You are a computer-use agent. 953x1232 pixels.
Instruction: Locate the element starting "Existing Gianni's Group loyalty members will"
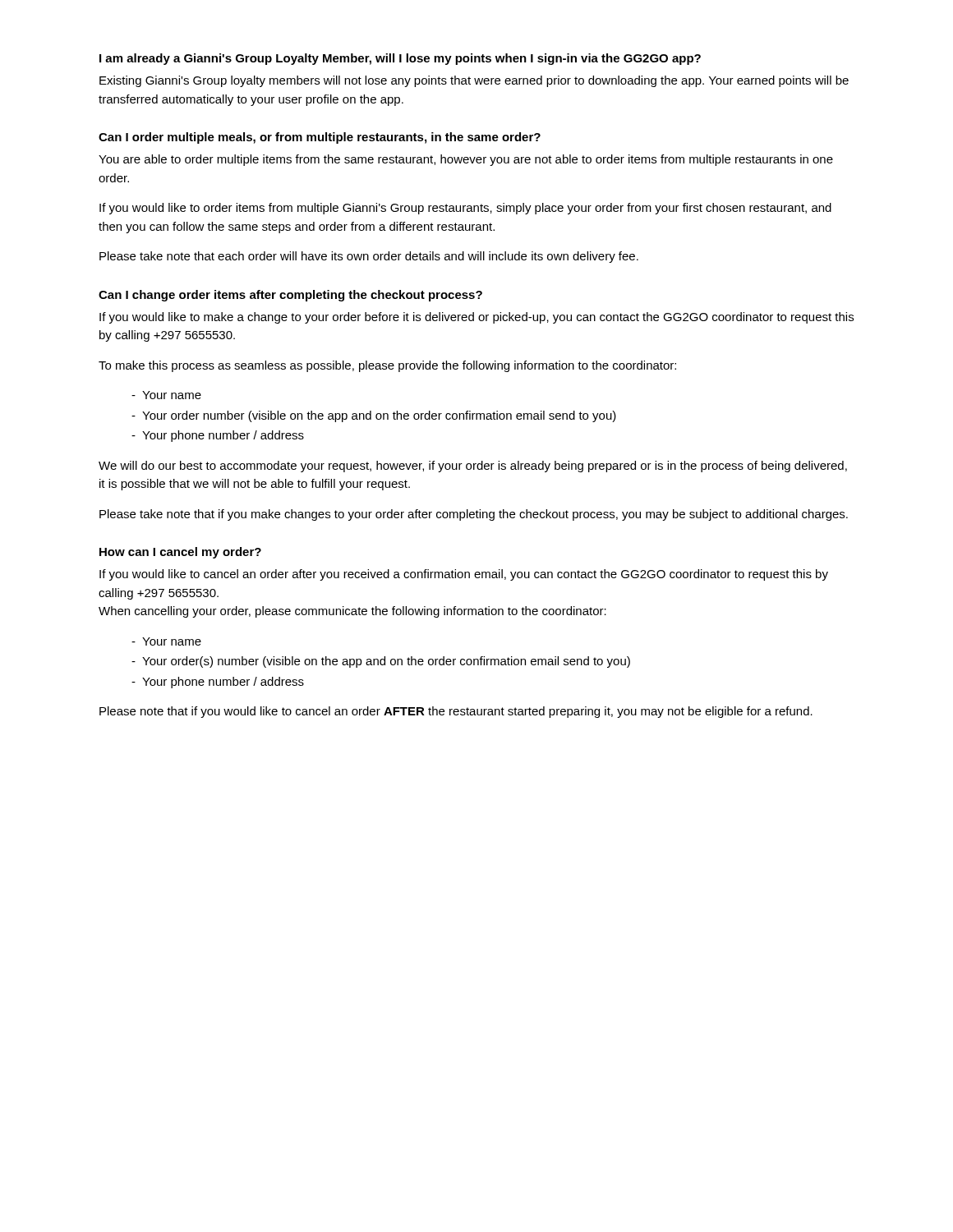(474, 89)
